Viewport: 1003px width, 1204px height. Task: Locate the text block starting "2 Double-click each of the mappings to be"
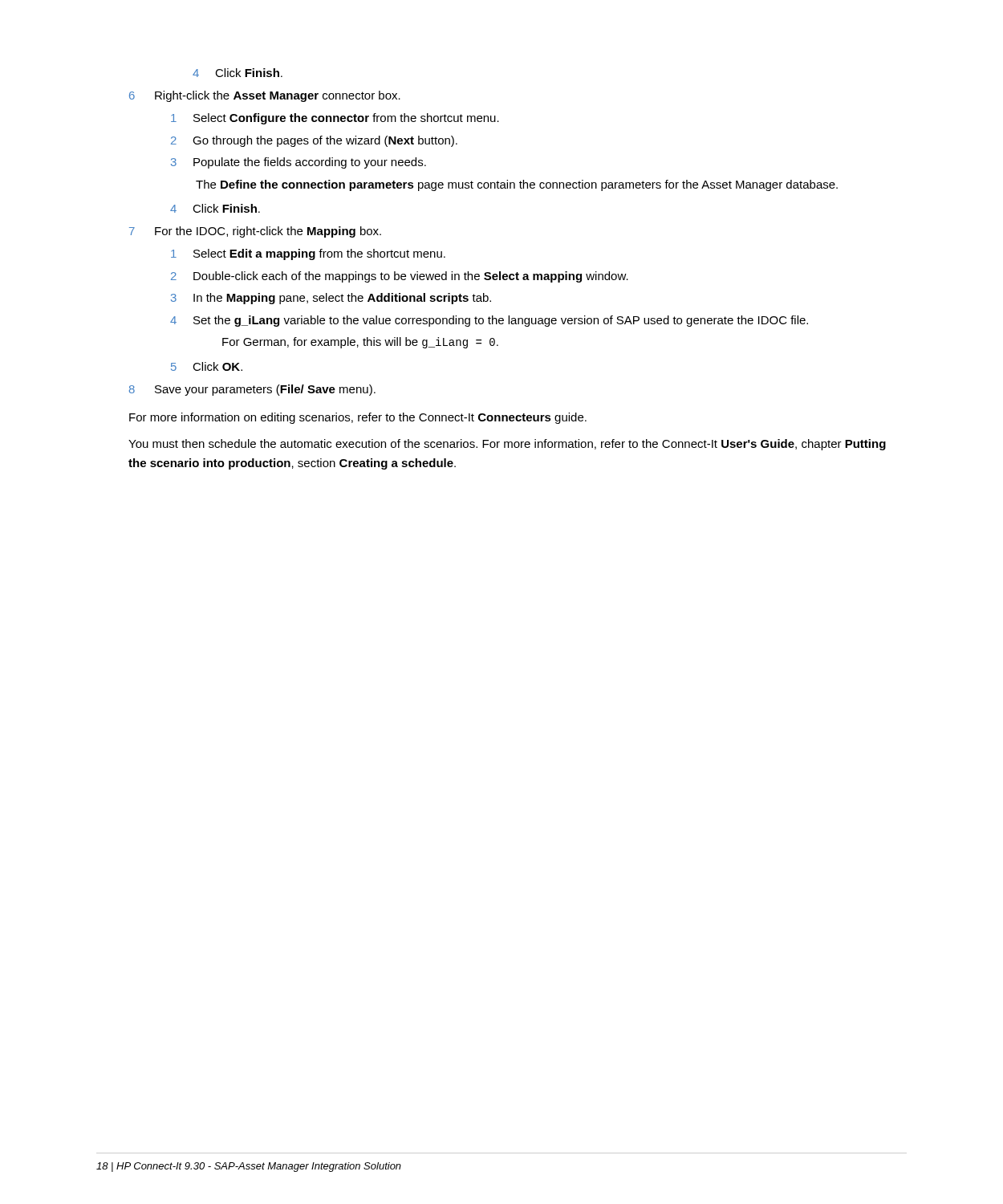point(399,276)
